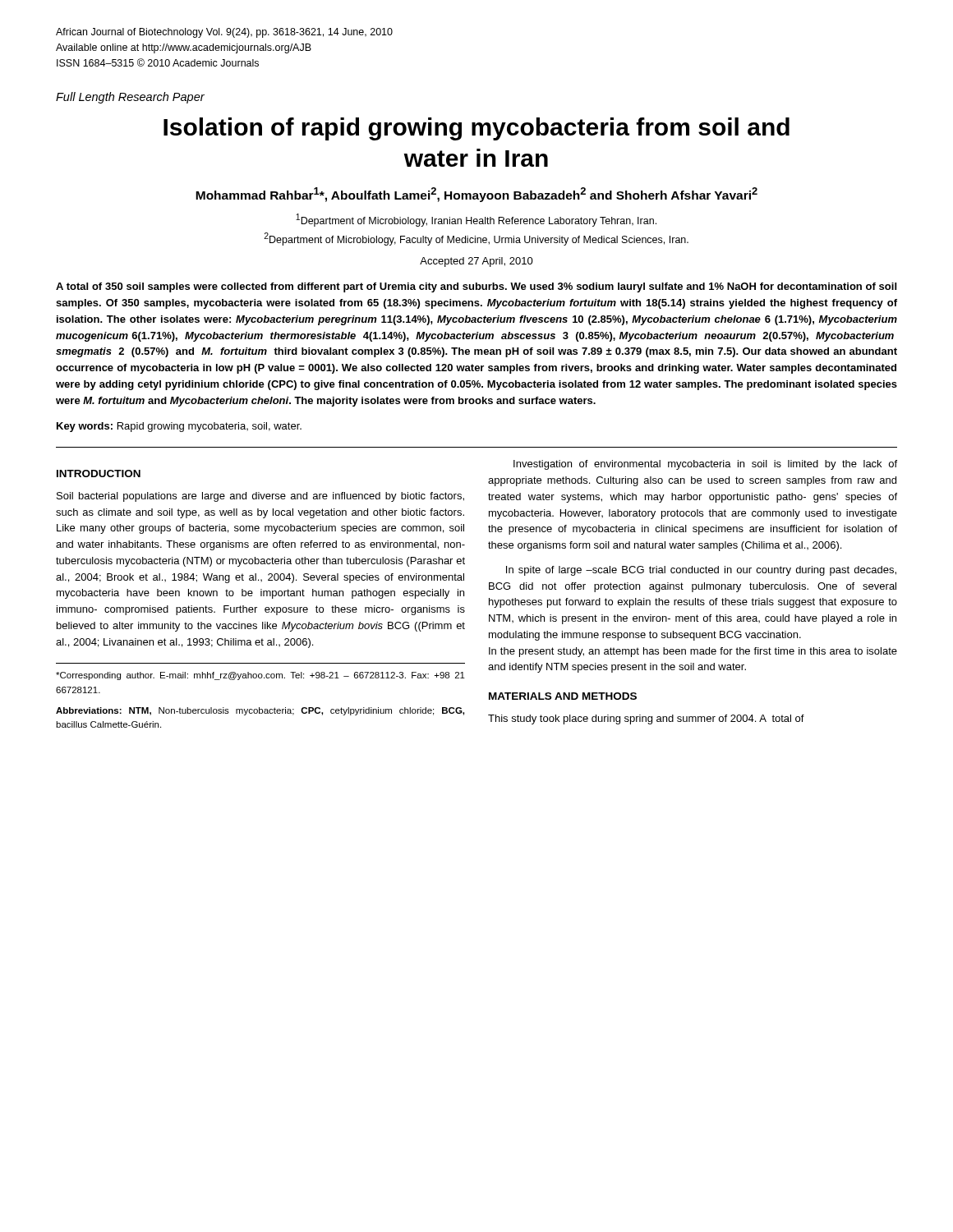Click on the block starting "In spite of large –scale"
Screen dimensions: 1232x953
click(x=693, y=618)
